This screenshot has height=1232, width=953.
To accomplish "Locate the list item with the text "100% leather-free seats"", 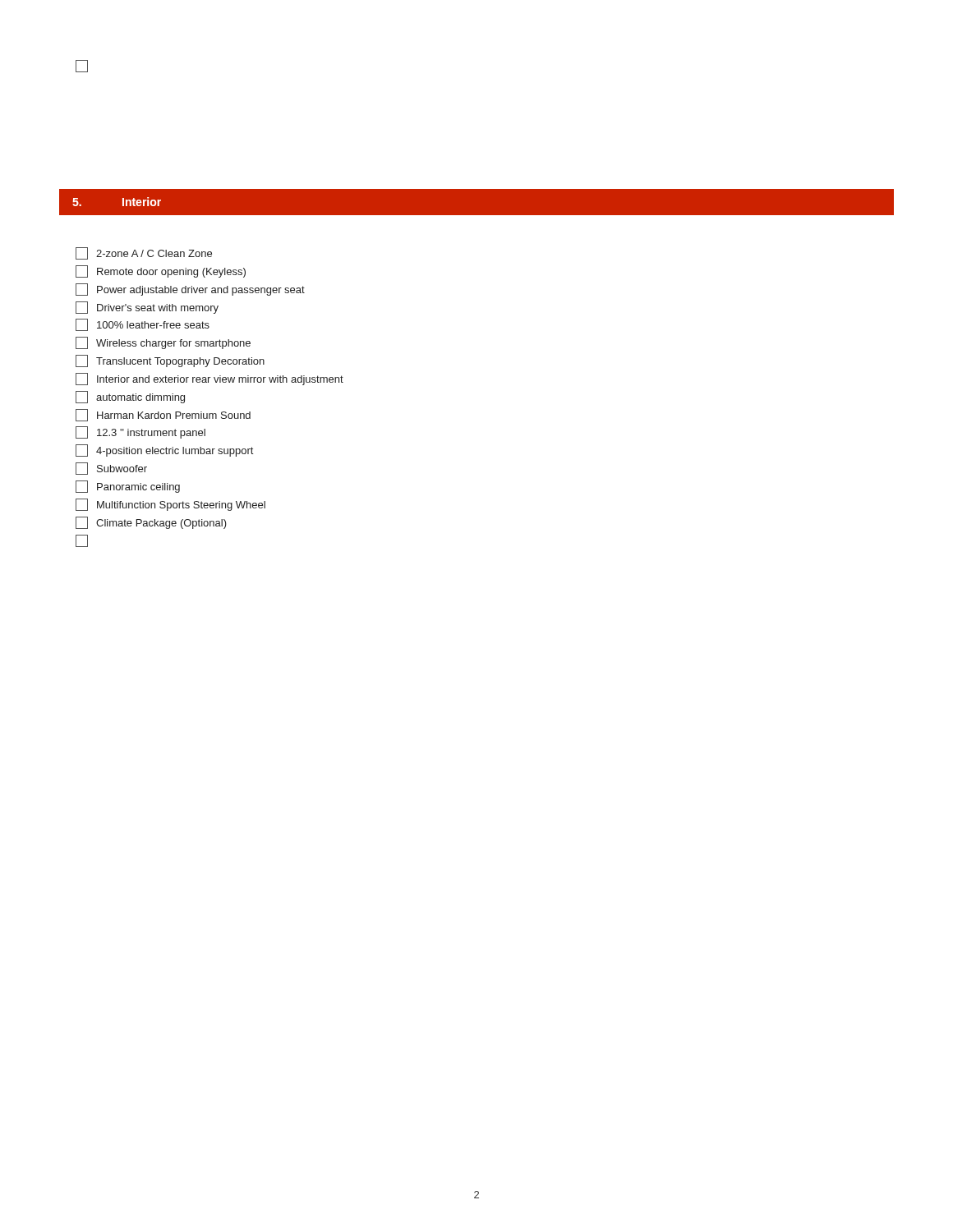I will coord(143,326).
